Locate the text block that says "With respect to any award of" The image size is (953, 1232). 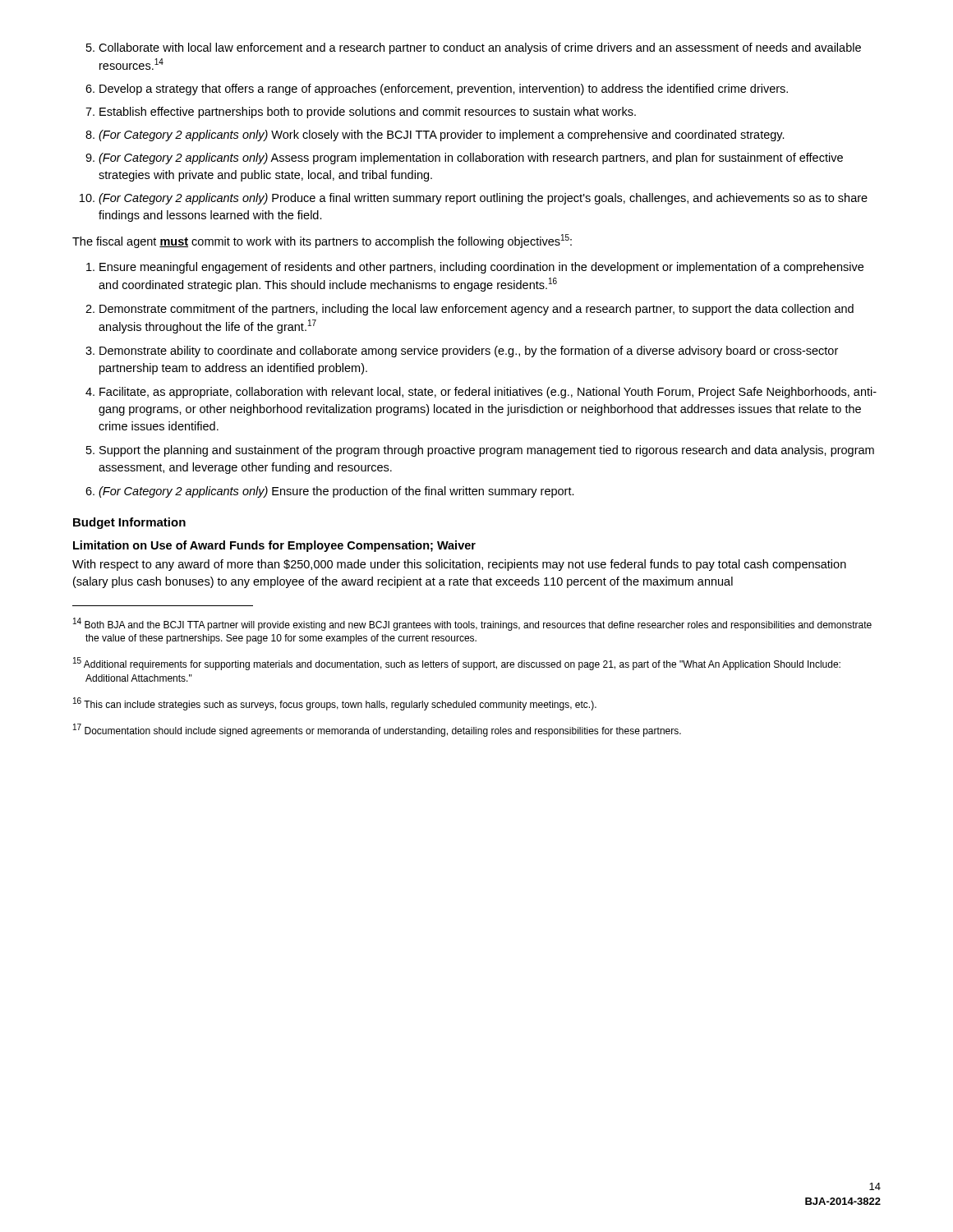coord(476,573)
